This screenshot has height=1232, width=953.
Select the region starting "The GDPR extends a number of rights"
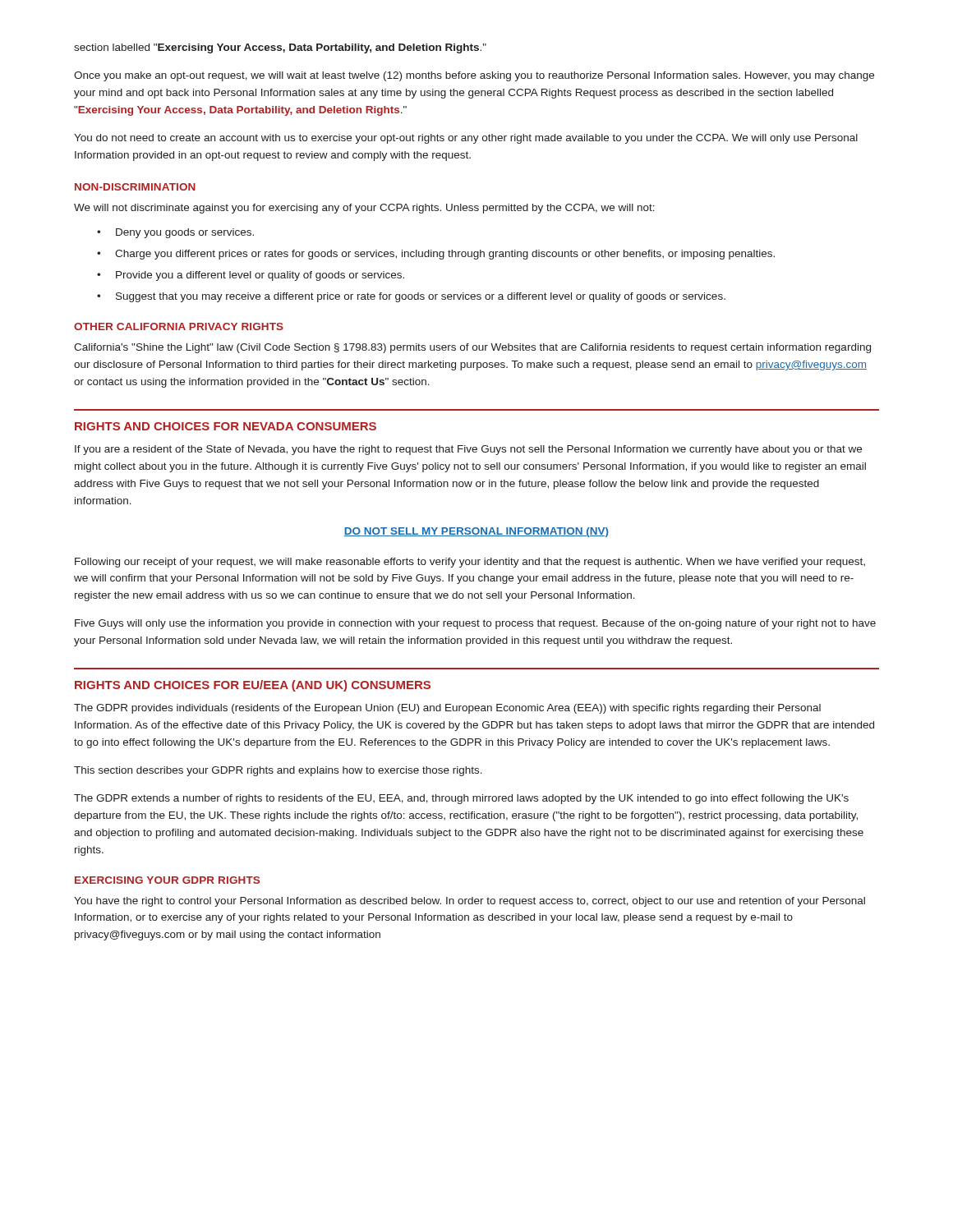click(x=469, y=824)
